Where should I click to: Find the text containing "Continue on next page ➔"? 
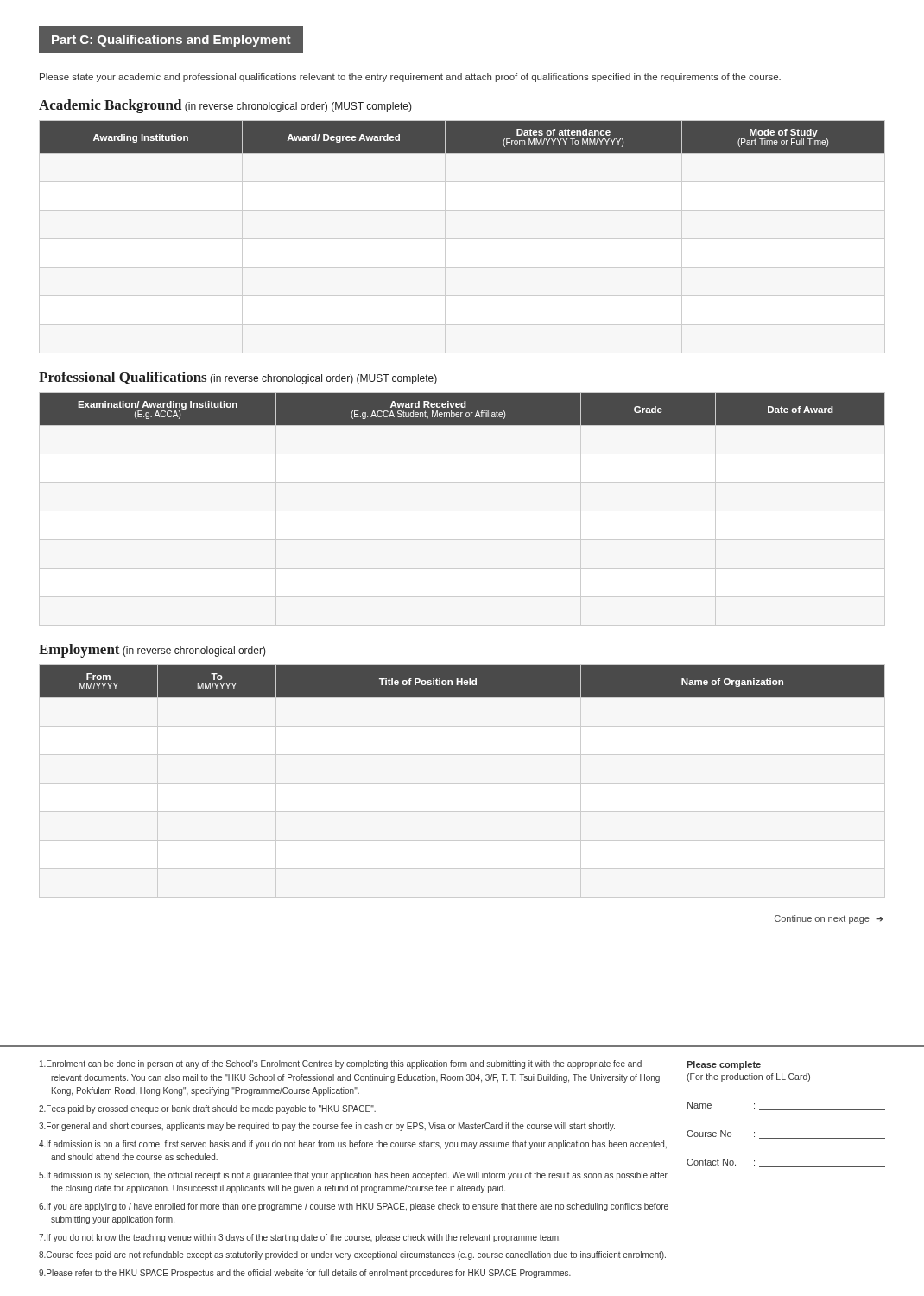click(x=829, y=919)
